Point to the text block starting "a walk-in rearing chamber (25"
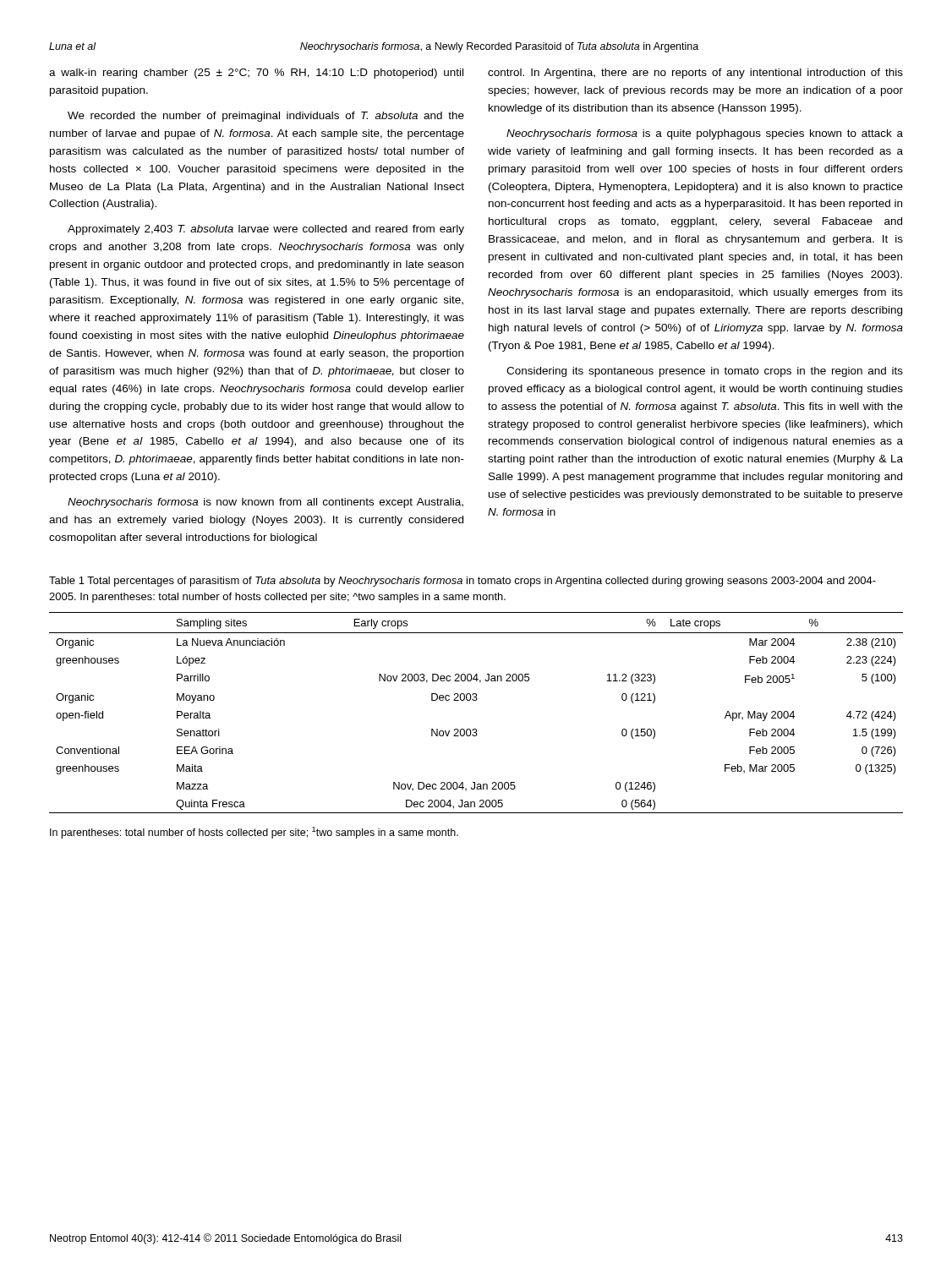The image size is (952, 1268). coord(257,306)
